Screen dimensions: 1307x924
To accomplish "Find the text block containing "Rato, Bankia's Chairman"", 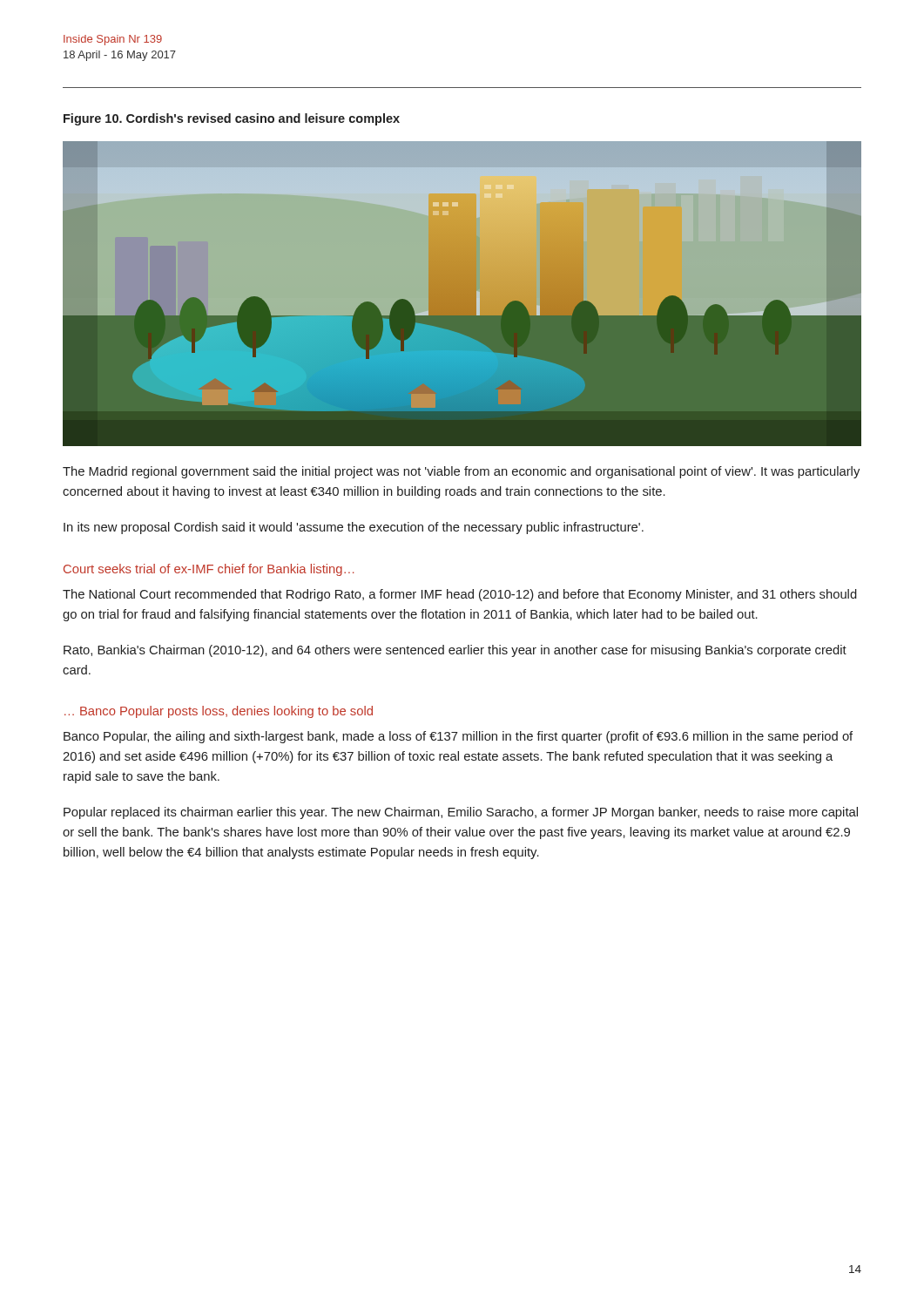I will pyautogui.click(x=454, y=660).
